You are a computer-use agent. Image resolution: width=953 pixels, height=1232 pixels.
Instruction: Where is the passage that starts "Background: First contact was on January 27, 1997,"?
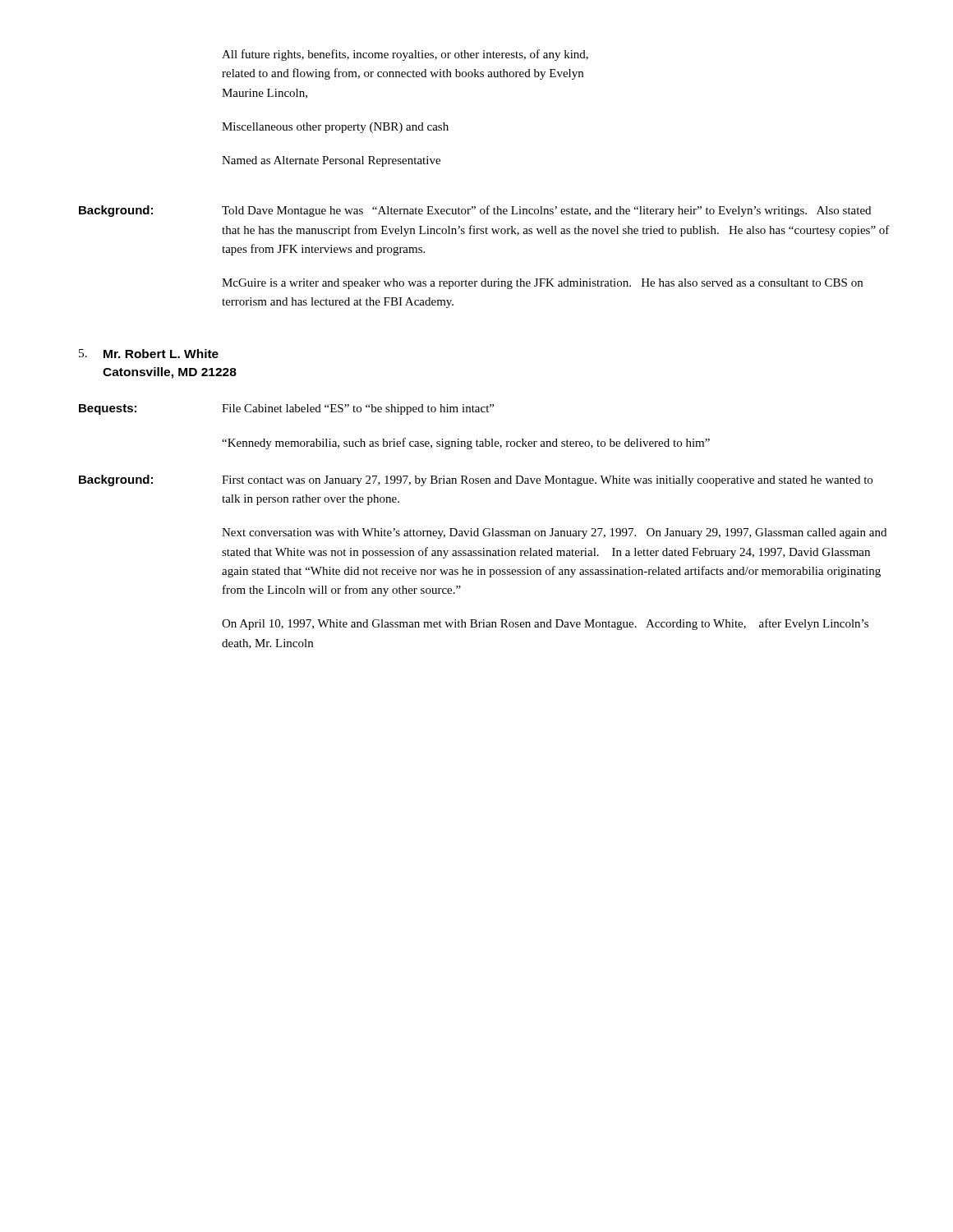[485, 490]
